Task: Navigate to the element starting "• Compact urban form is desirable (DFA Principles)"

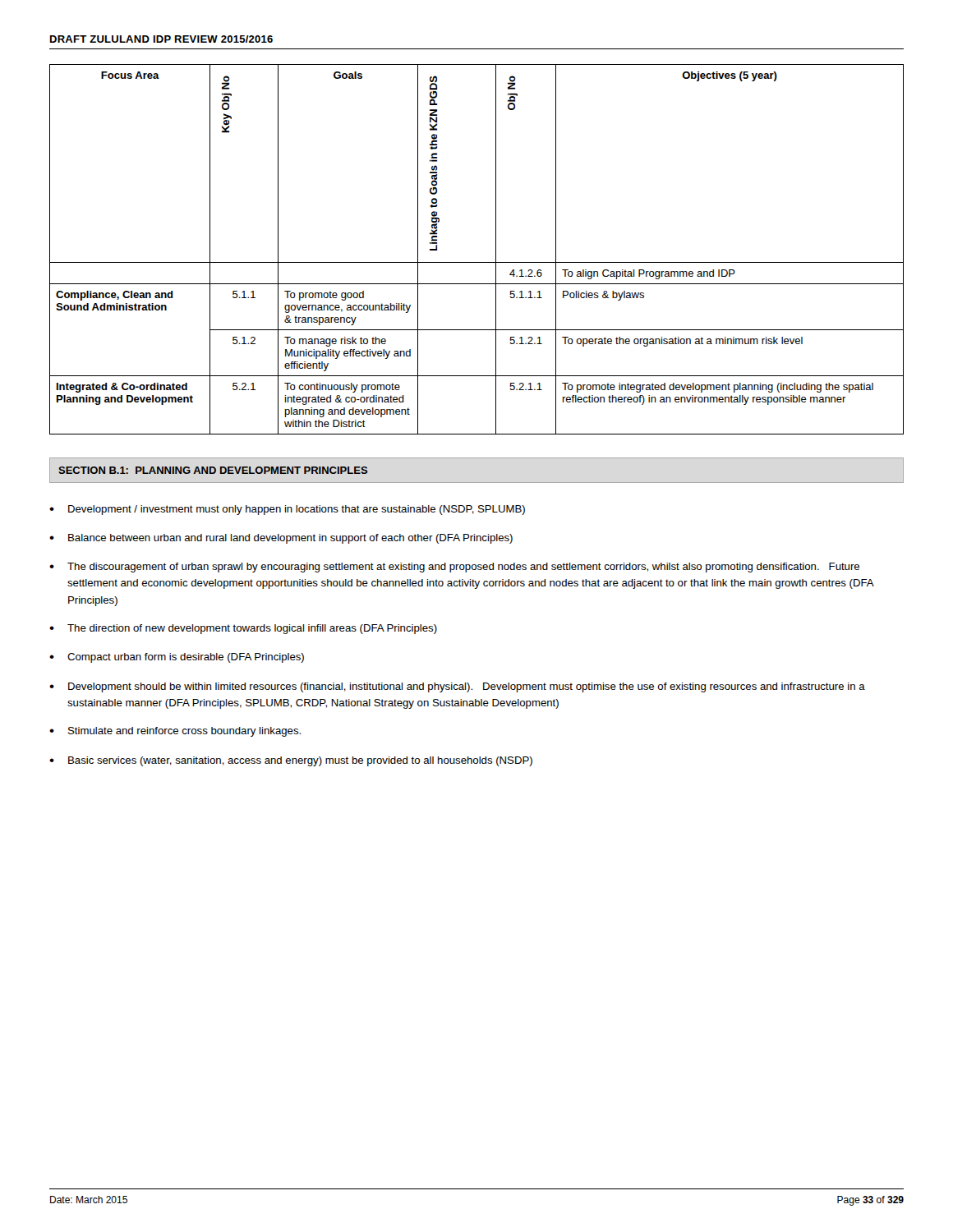Action: point(177,658)
